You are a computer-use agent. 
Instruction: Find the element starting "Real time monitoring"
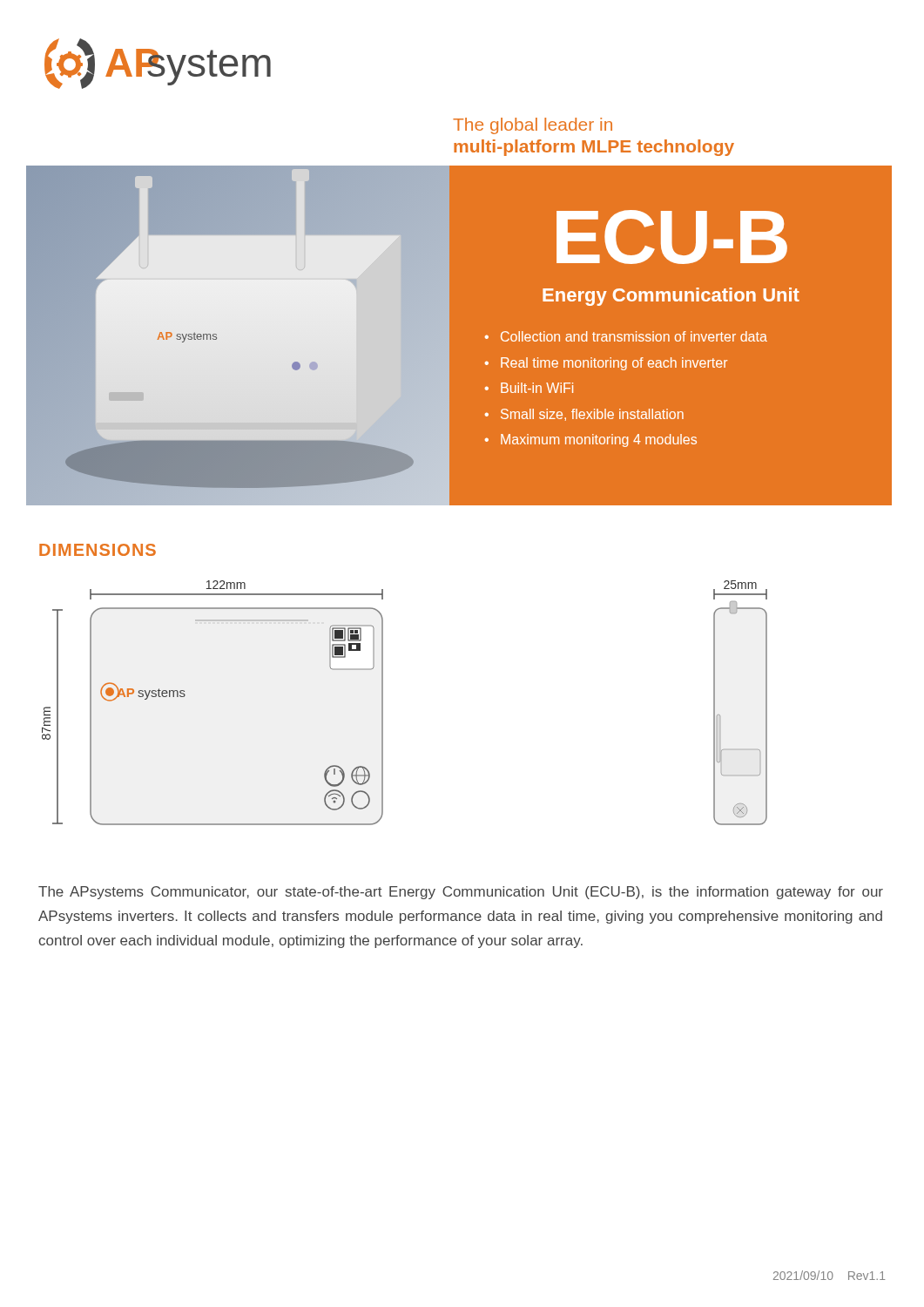[x=614, y=363]
